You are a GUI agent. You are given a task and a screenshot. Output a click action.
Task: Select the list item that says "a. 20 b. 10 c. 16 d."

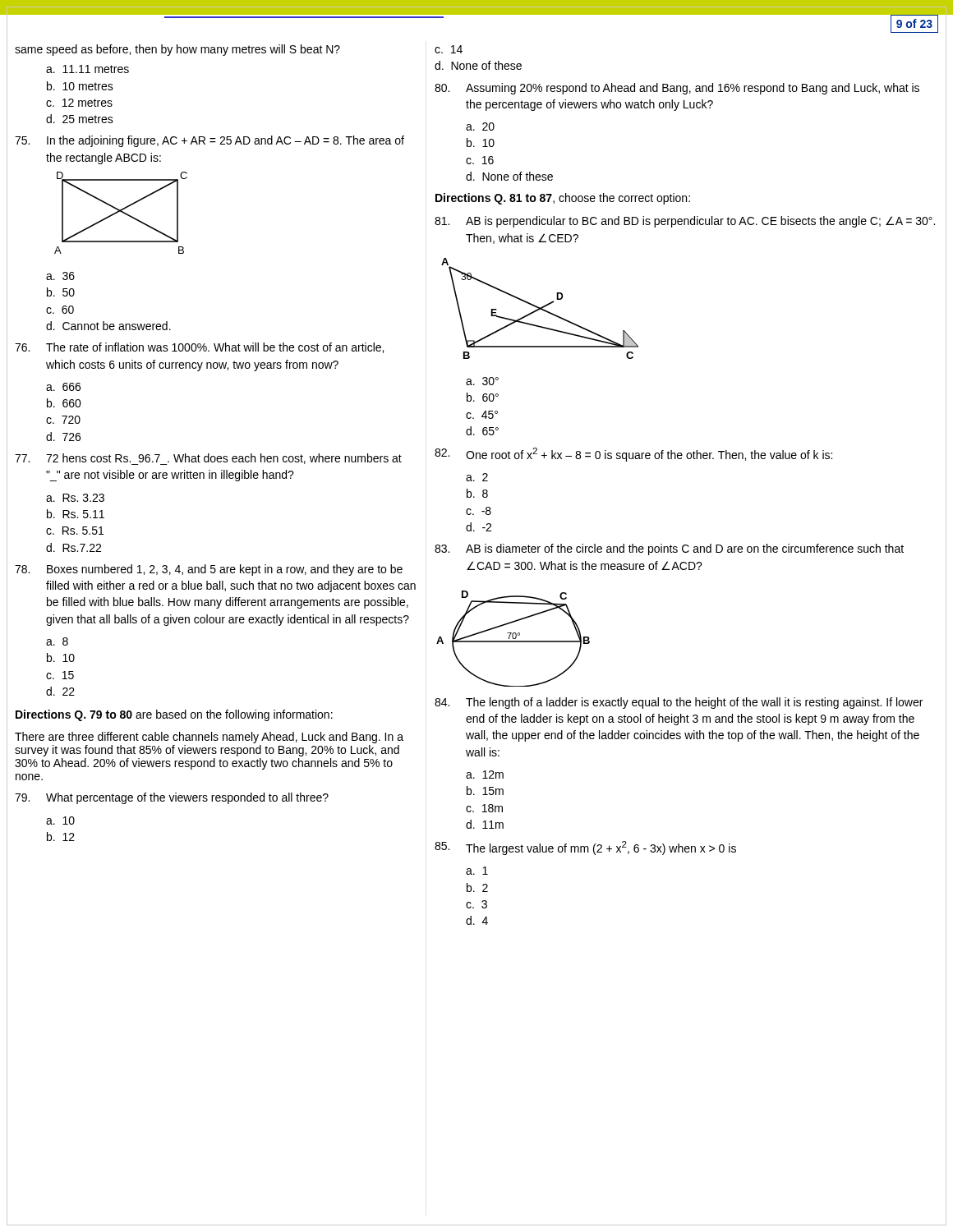[x=480, y=126]
